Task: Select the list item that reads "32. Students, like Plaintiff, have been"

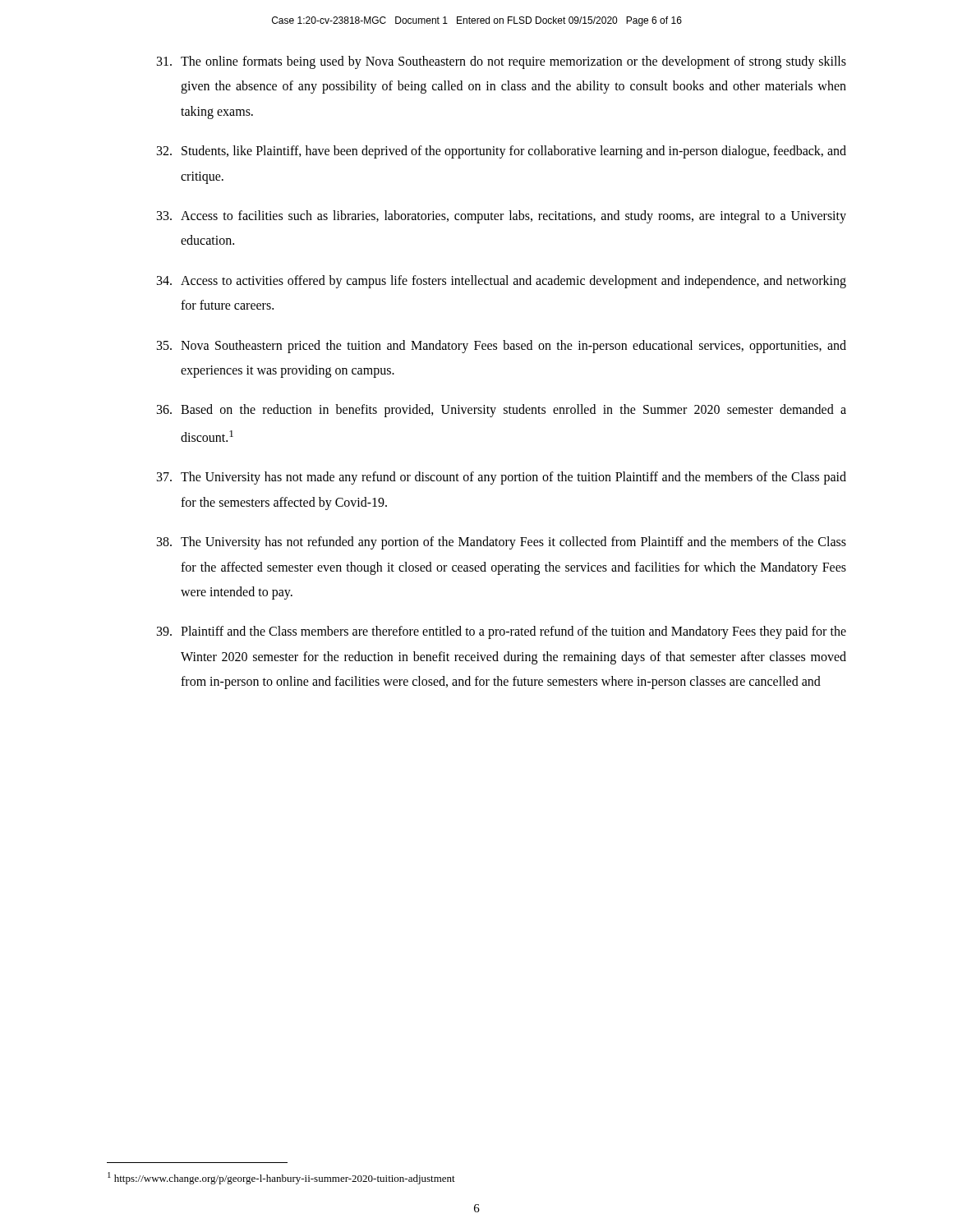Action: pyautogui.click(x=476, y=164)
